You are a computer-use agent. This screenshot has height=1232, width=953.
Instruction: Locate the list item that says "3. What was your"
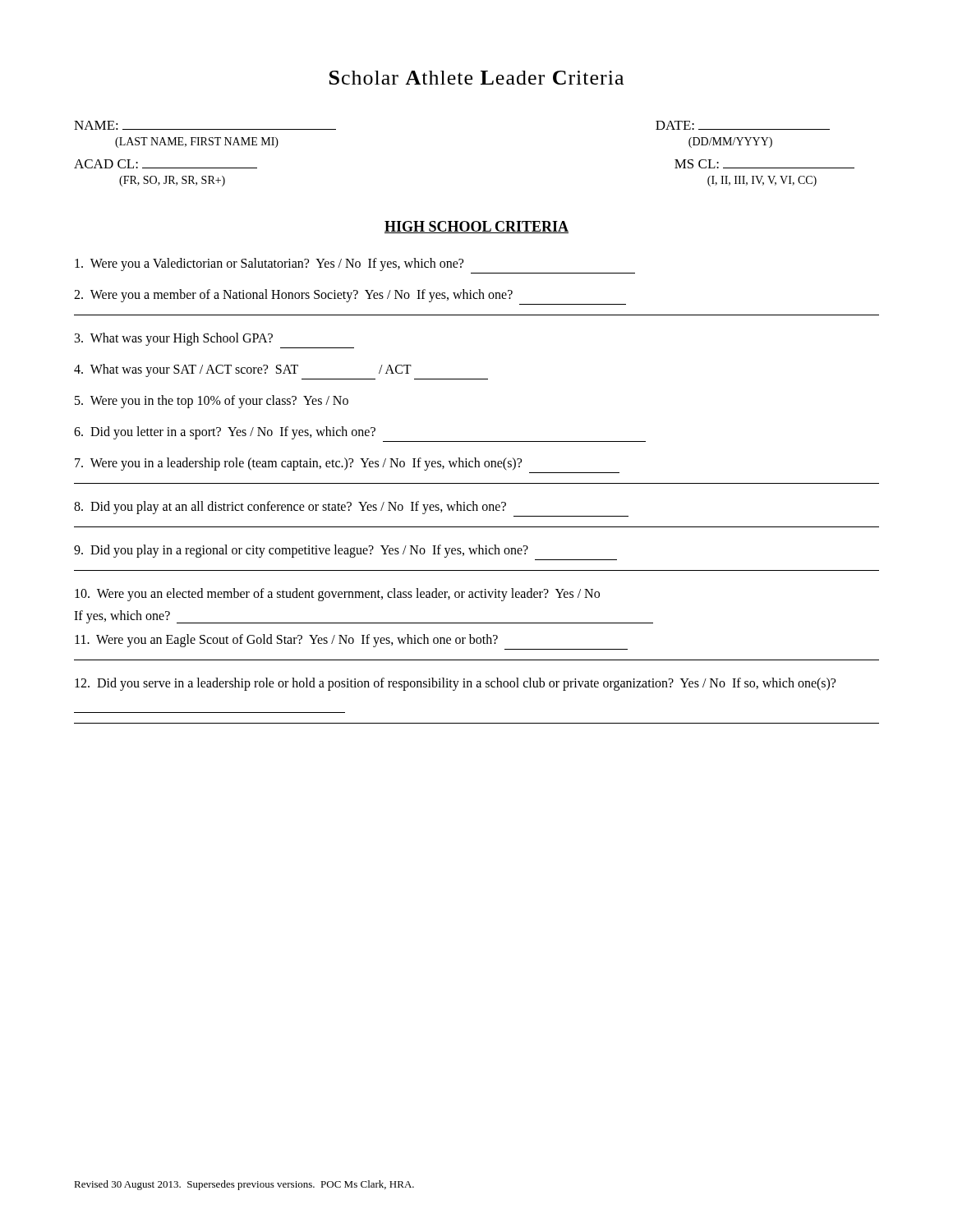click(214, 340)
